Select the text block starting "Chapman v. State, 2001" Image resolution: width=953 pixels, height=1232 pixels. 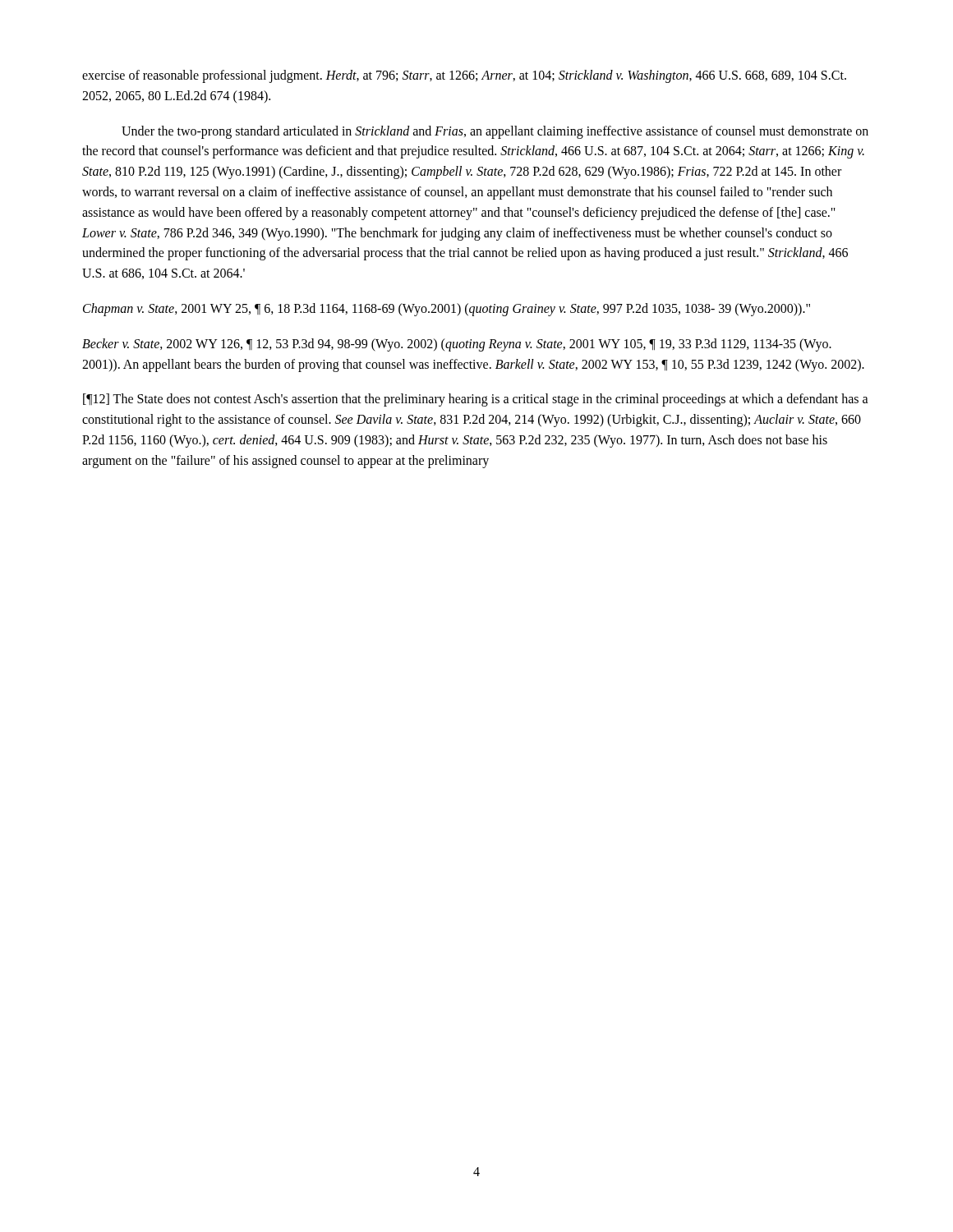446,308
